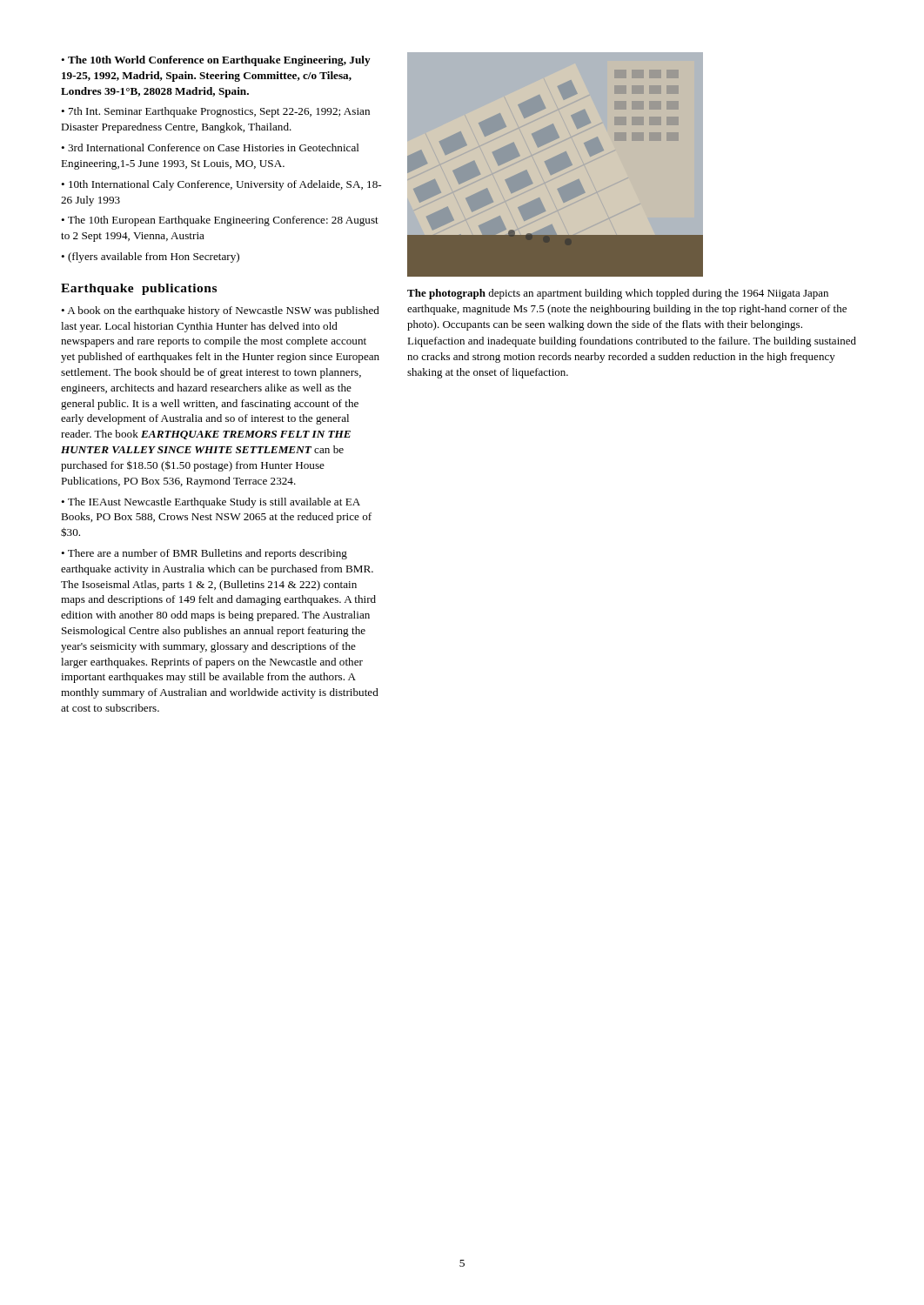Point to the passage starting "• The IEAust Newcastle"

click(x=216, y=517)
